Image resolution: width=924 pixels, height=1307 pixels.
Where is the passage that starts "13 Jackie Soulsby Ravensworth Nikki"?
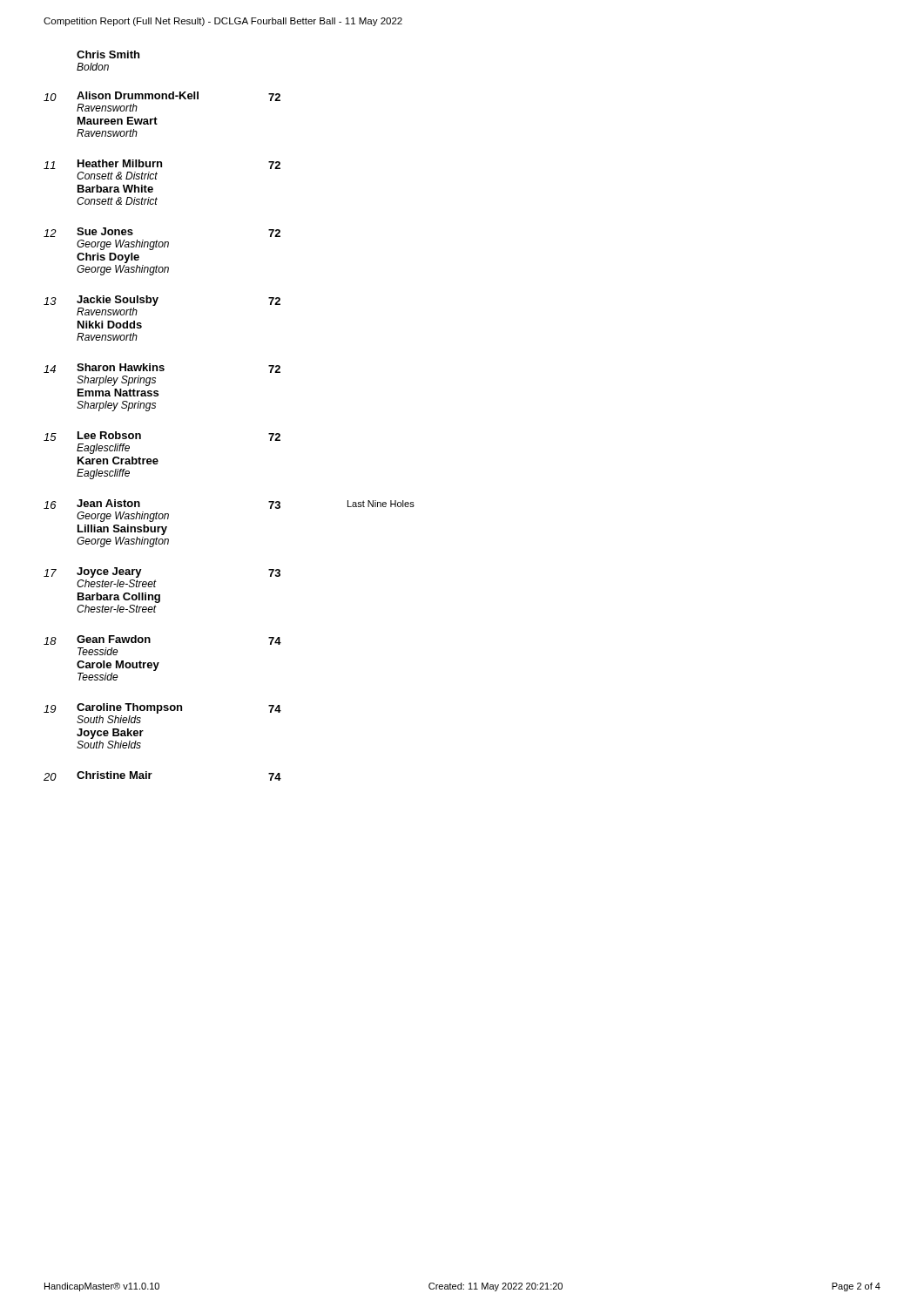[121, 300]
